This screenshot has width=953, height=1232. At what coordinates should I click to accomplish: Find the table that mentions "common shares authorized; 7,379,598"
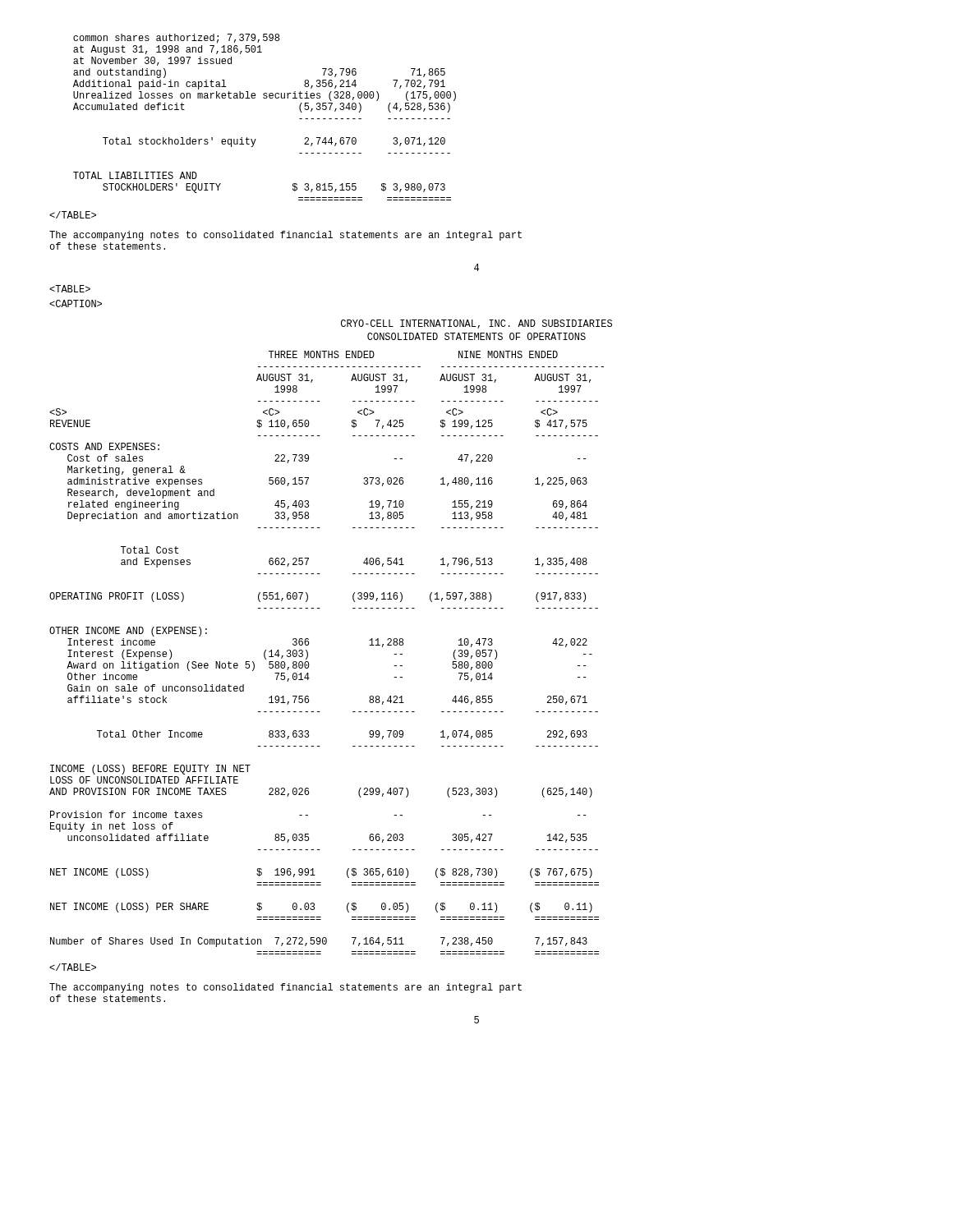coord(476,119)
